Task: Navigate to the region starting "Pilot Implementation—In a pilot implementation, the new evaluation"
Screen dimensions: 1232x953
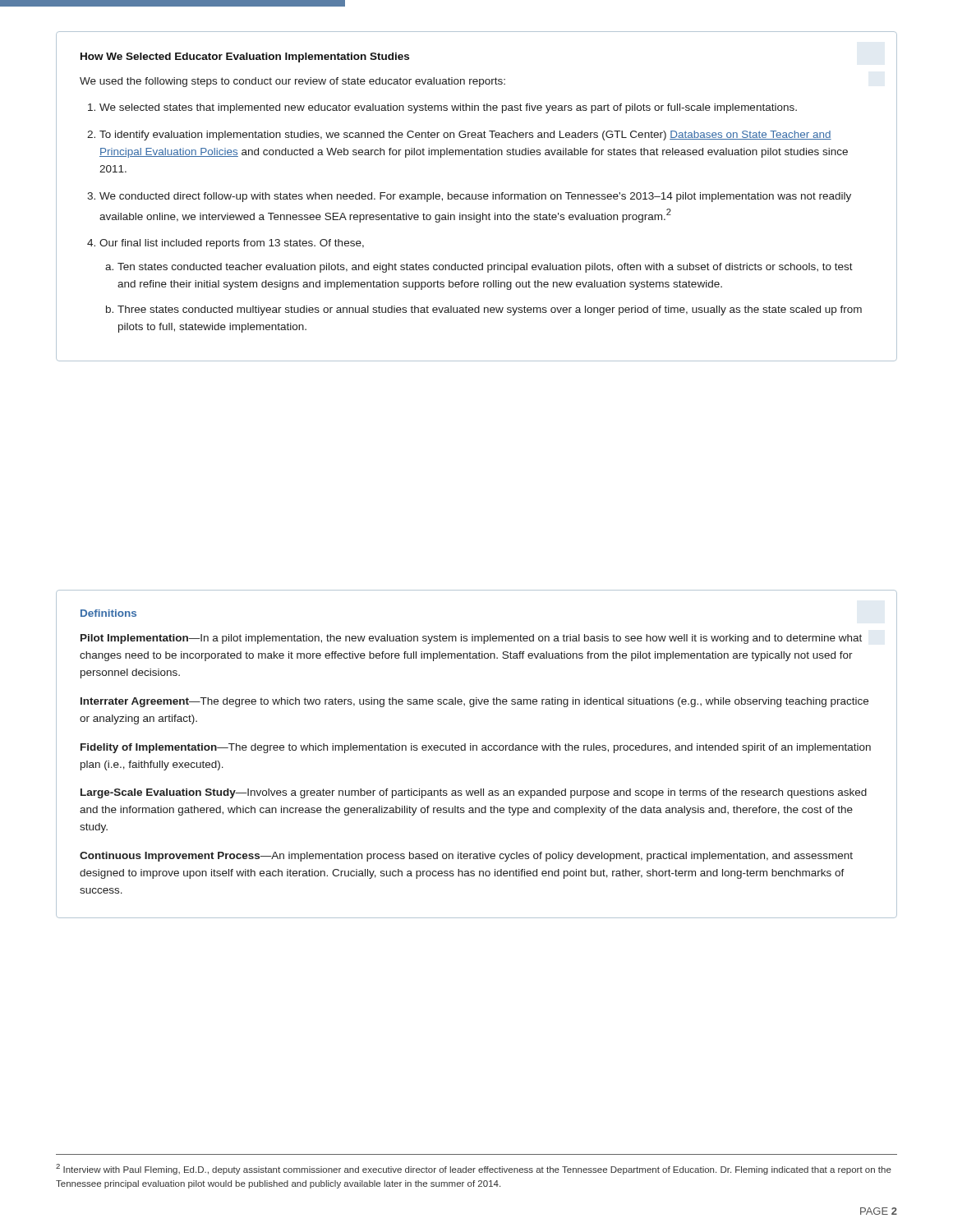Action: (x=471, y=655)
